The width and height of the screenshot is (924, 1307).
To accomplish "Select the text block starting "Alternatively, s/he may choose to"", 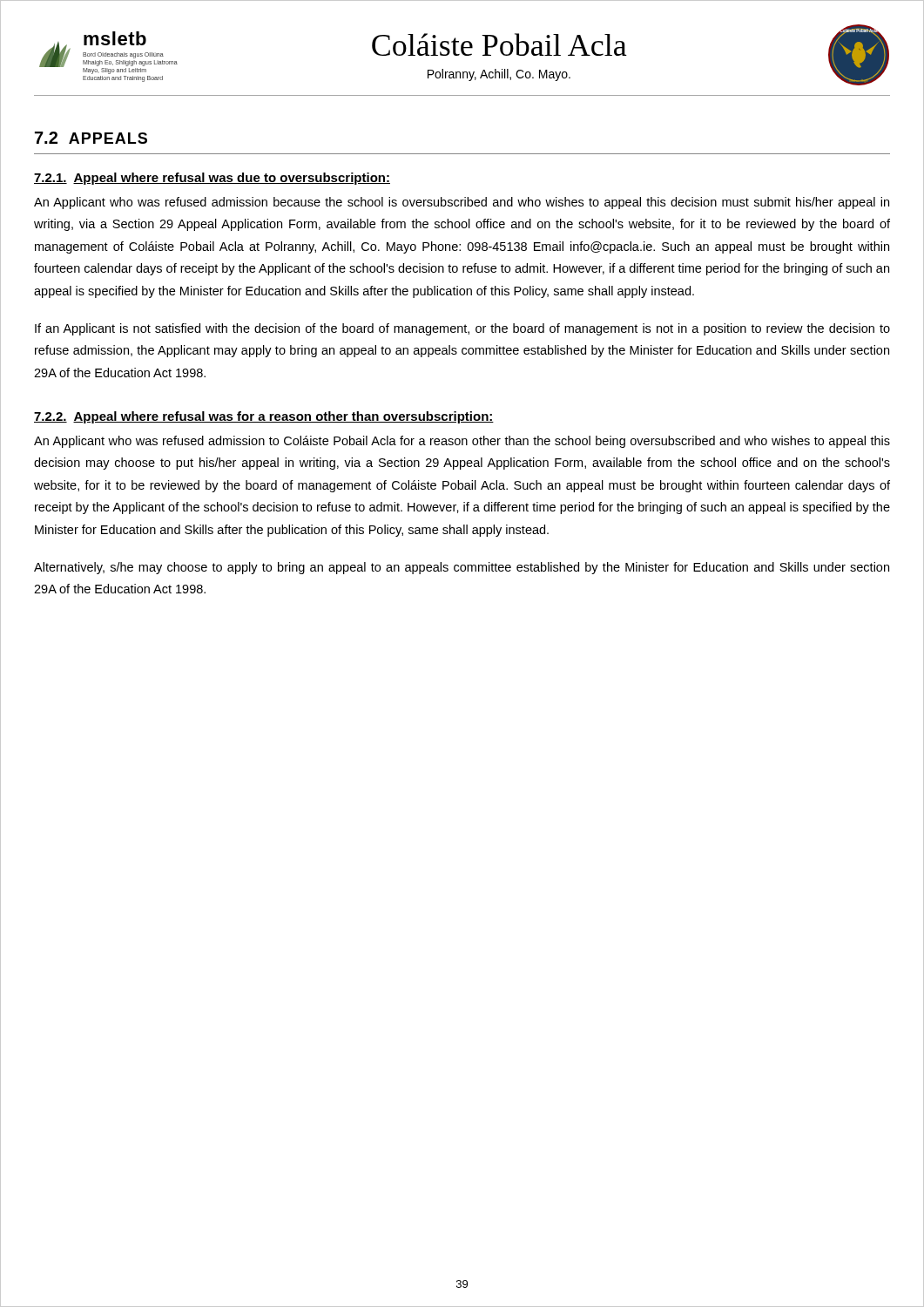I will (x=462, y=578).
